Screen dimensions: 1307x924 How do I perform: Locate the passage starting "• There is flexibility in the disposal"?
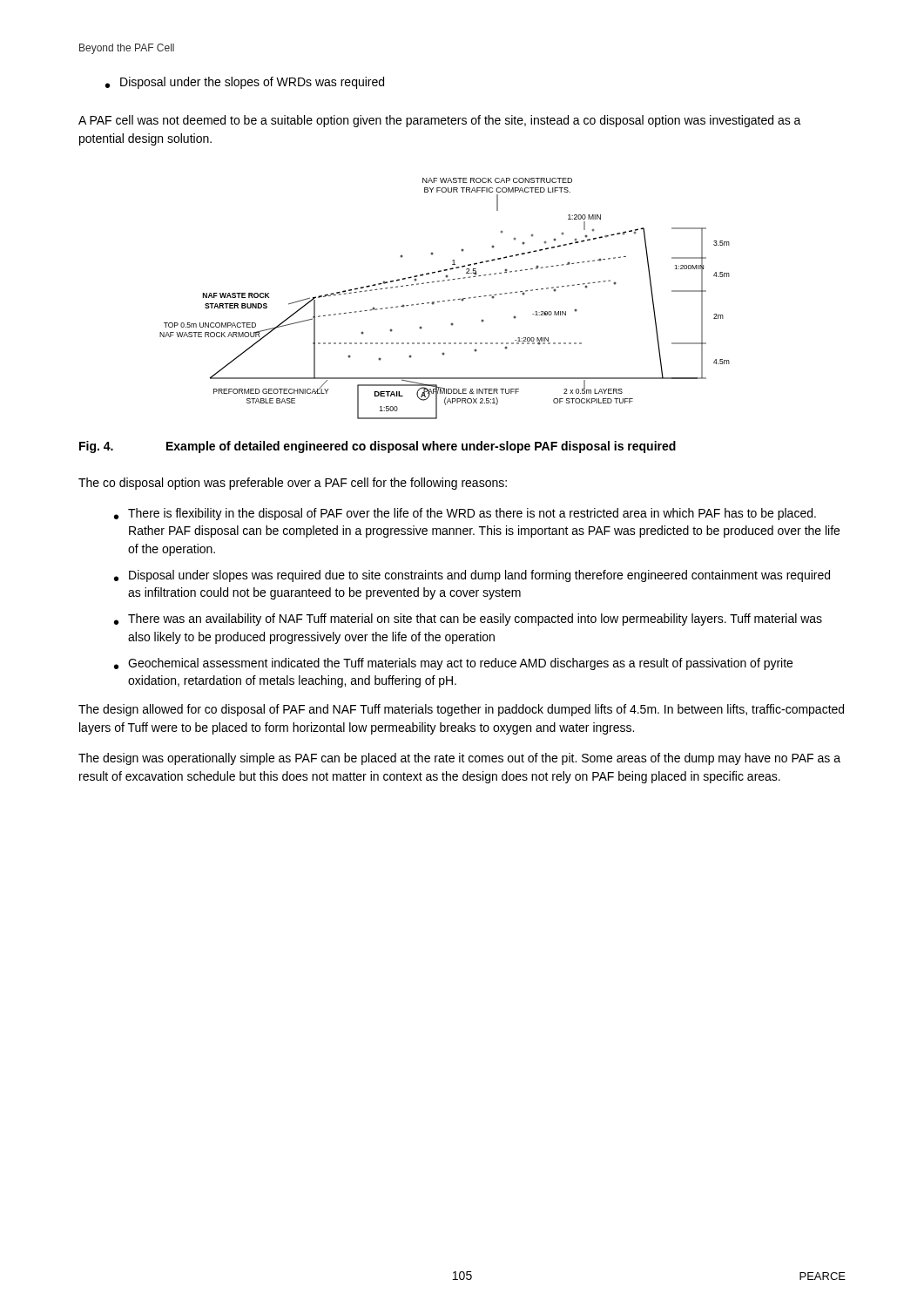click(462, 531)
